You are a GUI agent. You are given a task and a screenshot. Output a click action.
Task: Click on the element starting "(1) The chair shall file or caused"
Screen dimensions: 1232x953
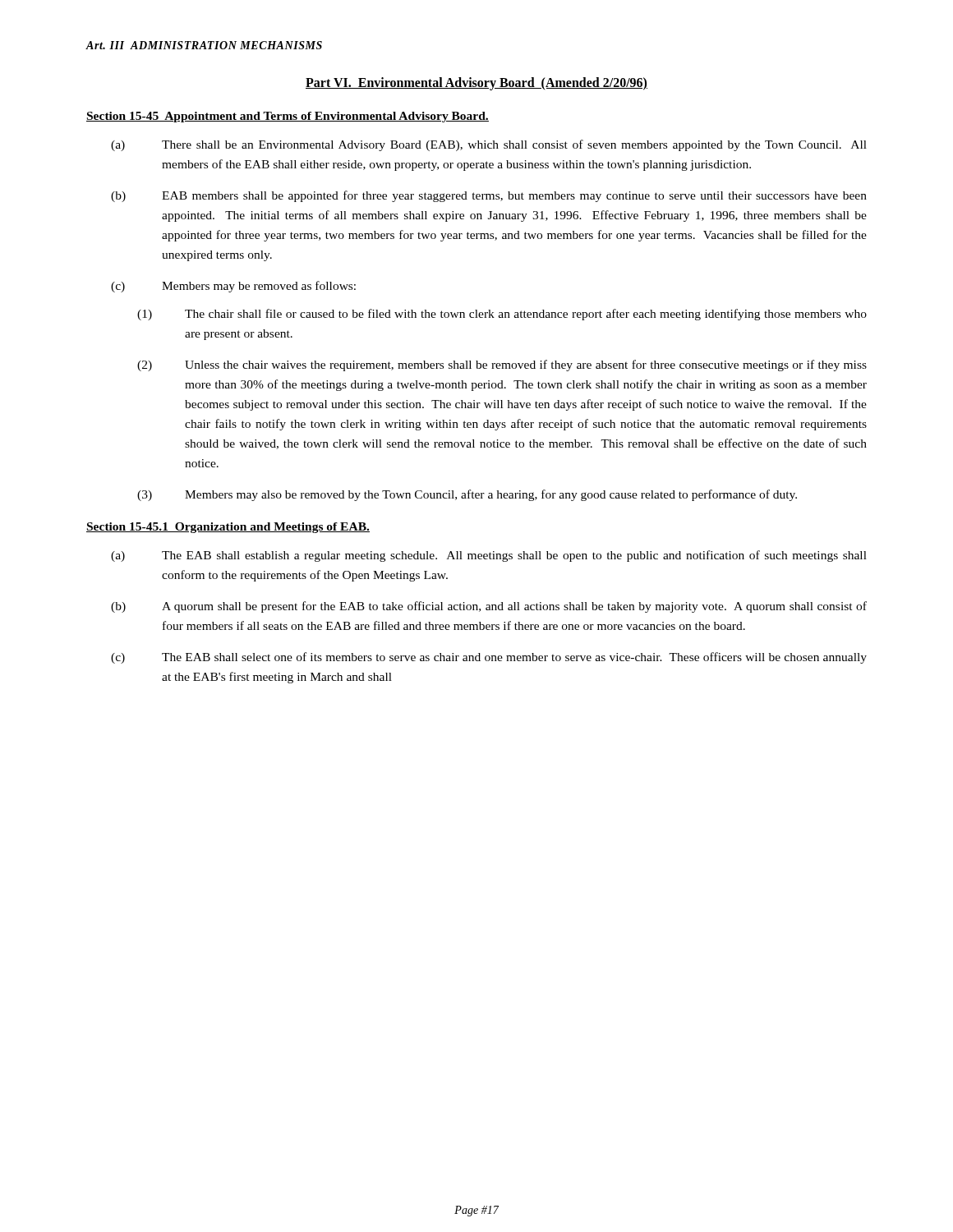502,324
